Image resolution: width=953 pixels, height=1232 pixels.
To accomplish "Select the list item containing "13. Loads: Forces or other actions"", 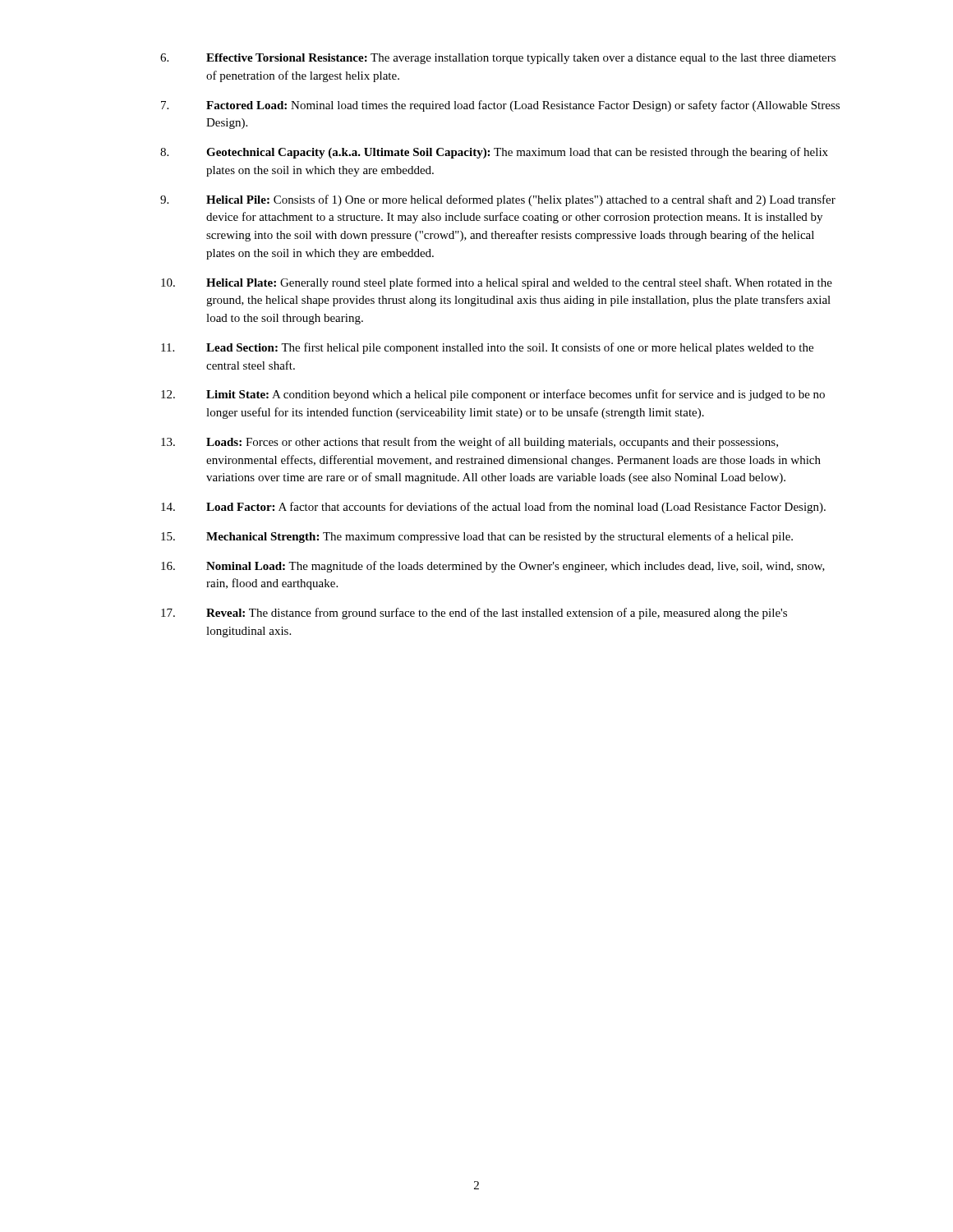I will point(503,460).
